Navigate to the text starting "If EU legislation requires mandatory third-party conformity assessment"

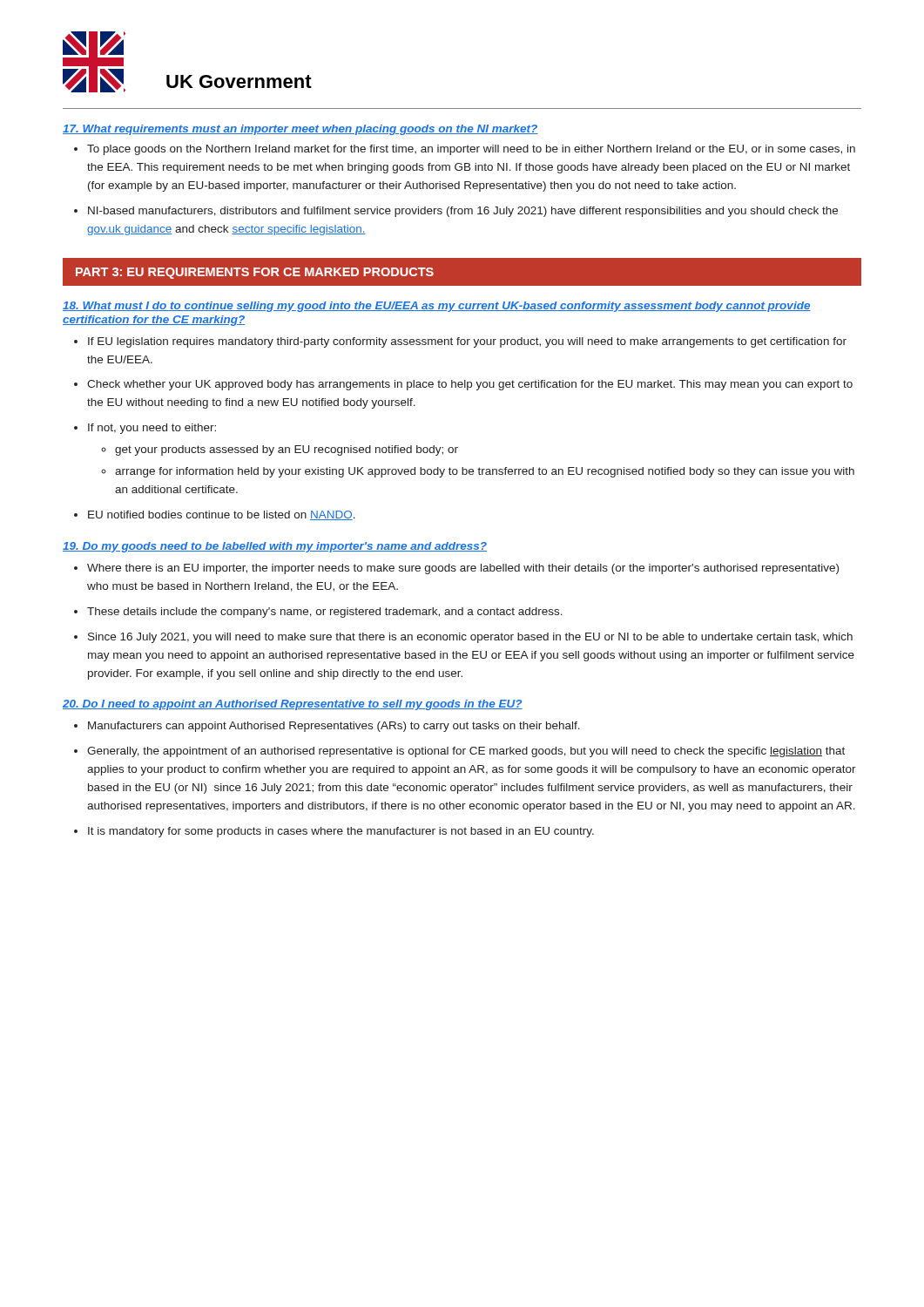(467, 350)
